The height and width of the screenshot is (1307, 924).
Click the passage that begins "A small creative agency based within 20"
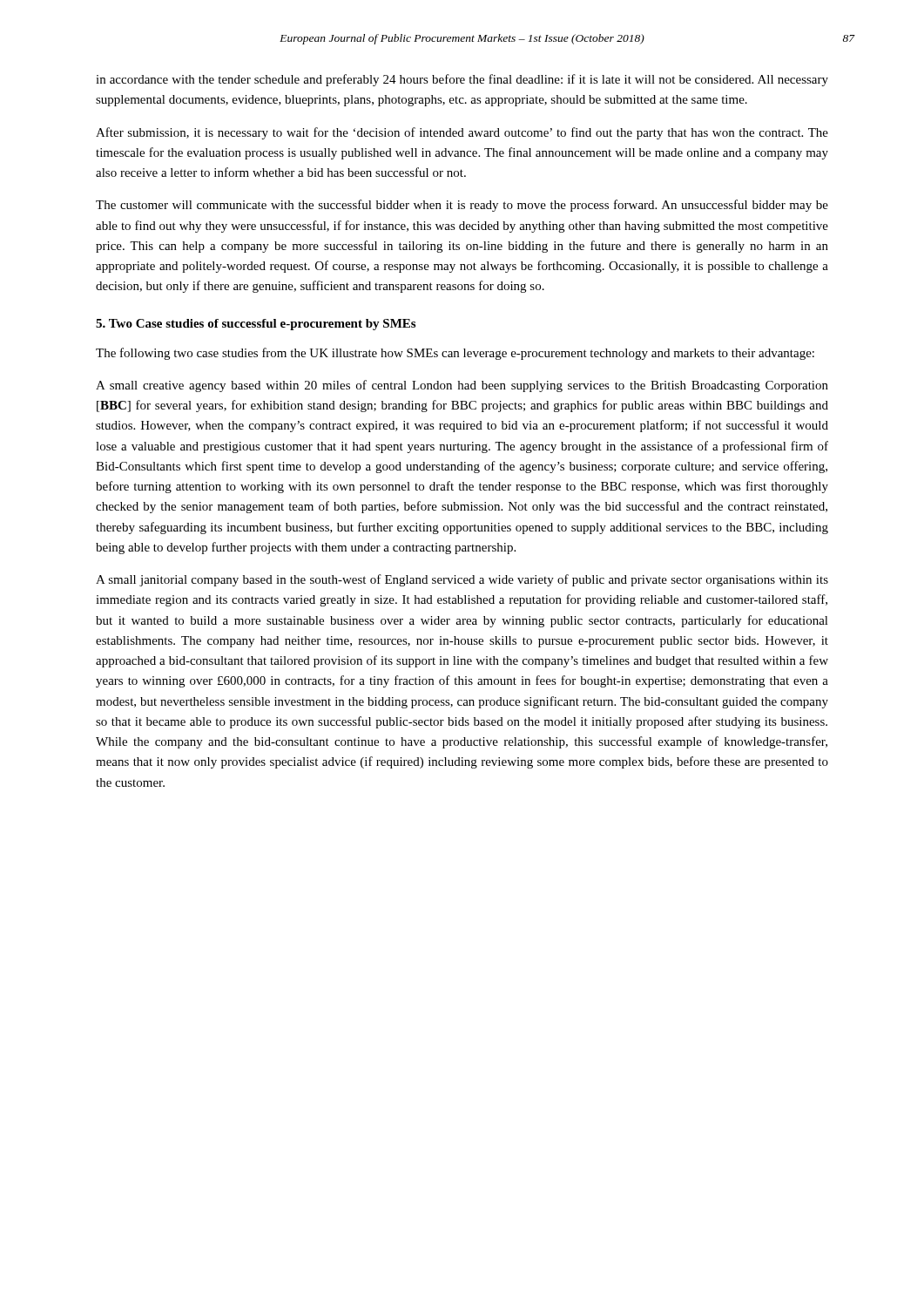tap(462, 466)
